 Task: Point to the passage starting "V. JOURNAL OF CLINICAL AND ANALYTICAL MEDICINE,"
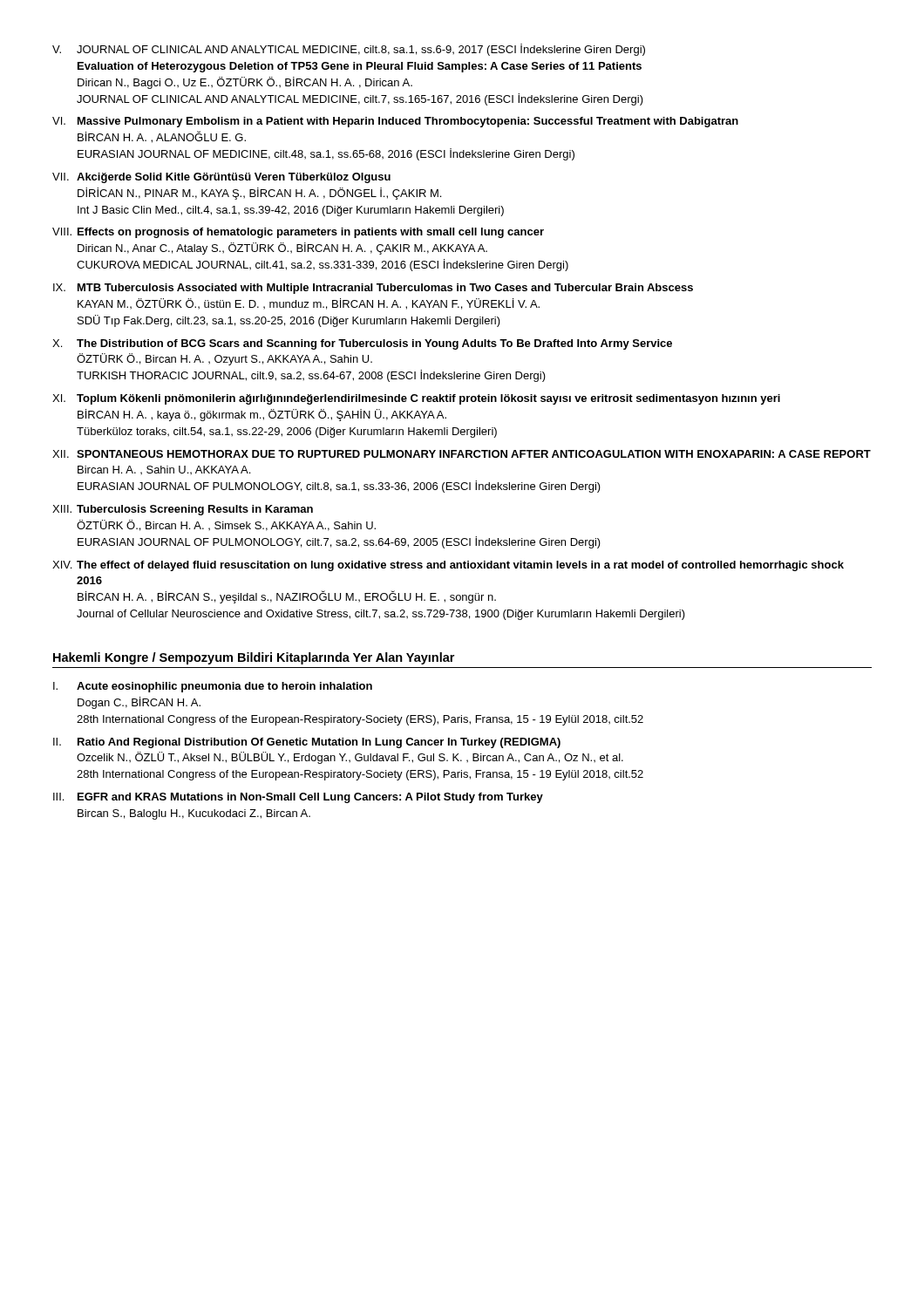pos(462,75)
